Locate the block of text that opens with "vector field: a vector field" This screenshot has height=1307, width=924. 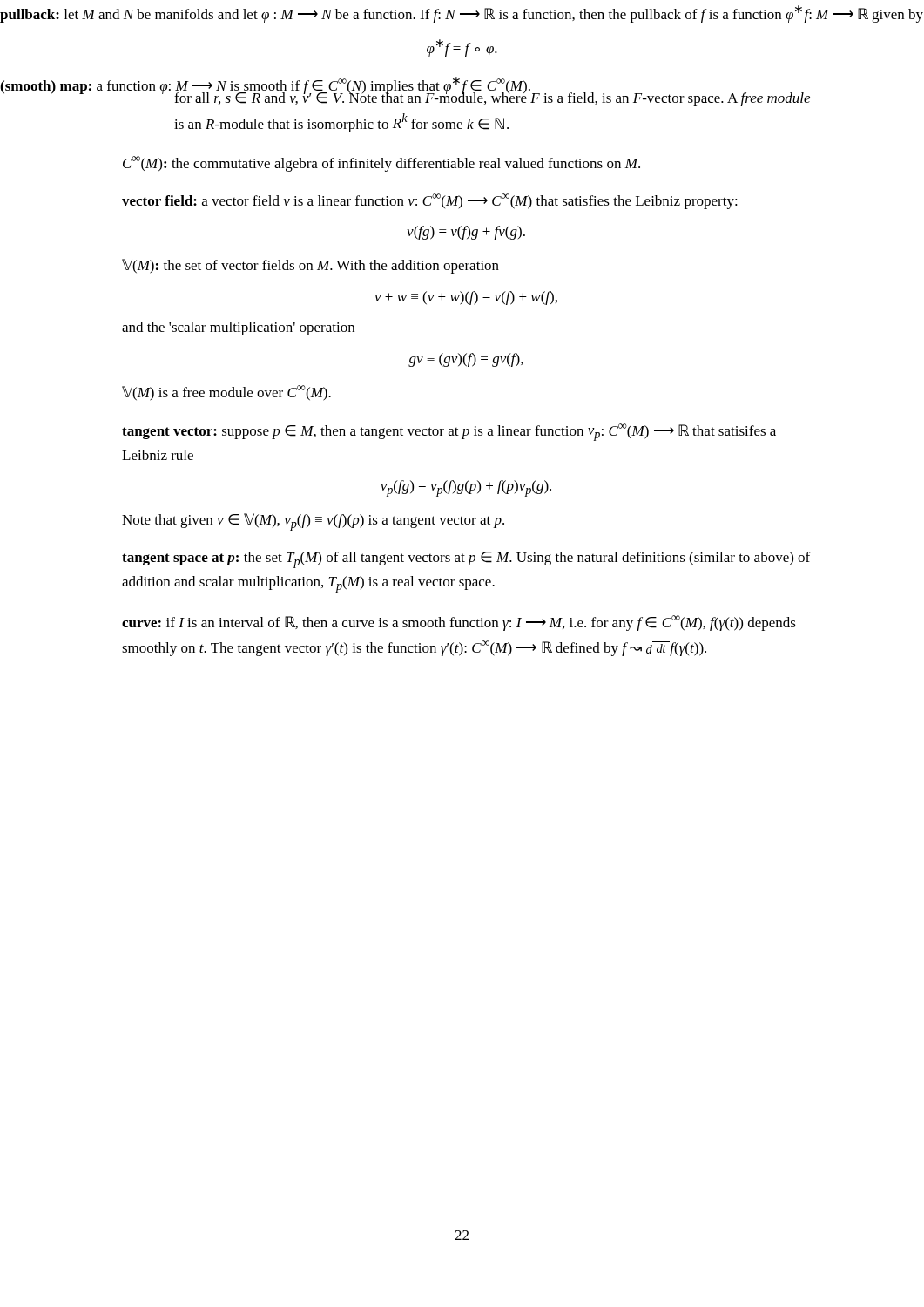466,215
